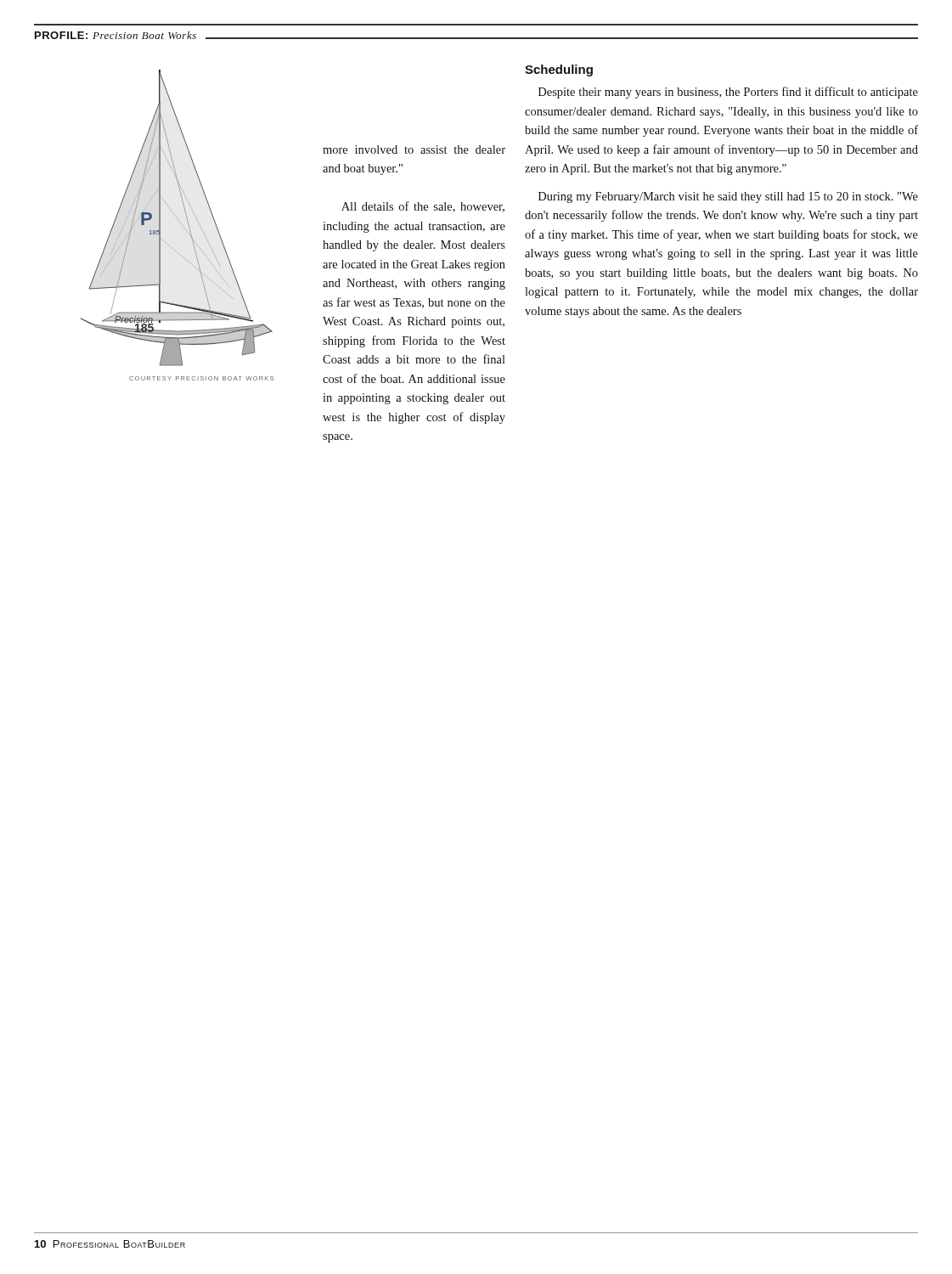Image resolution: width=952 pixels, height=1274 pixels.
Task: Find the text block with the text "more involved to"
Action: (x=414, y=293)
